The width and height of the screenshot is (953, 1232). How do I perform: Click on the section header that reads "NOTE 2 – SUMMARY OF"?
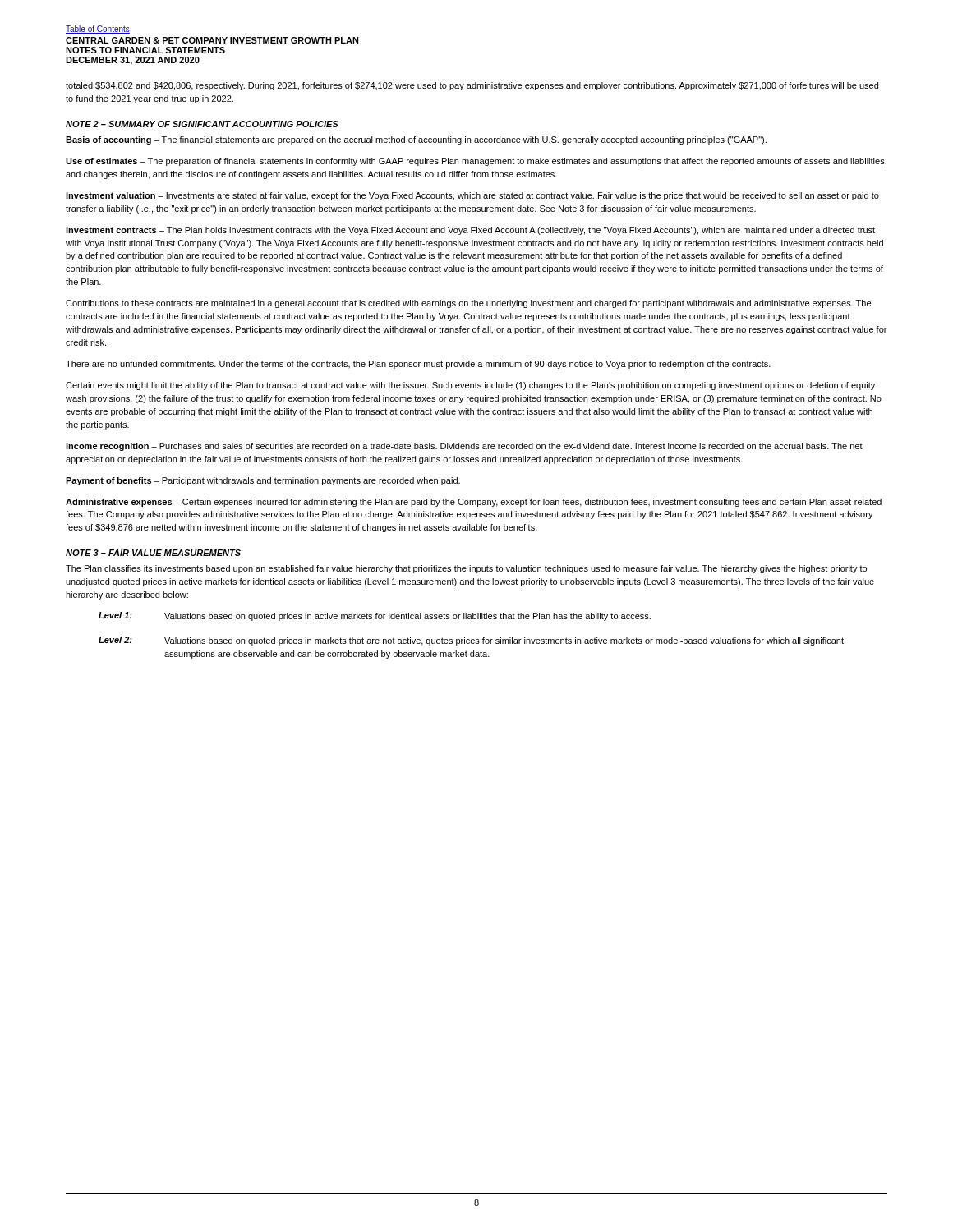click(202, 124)
